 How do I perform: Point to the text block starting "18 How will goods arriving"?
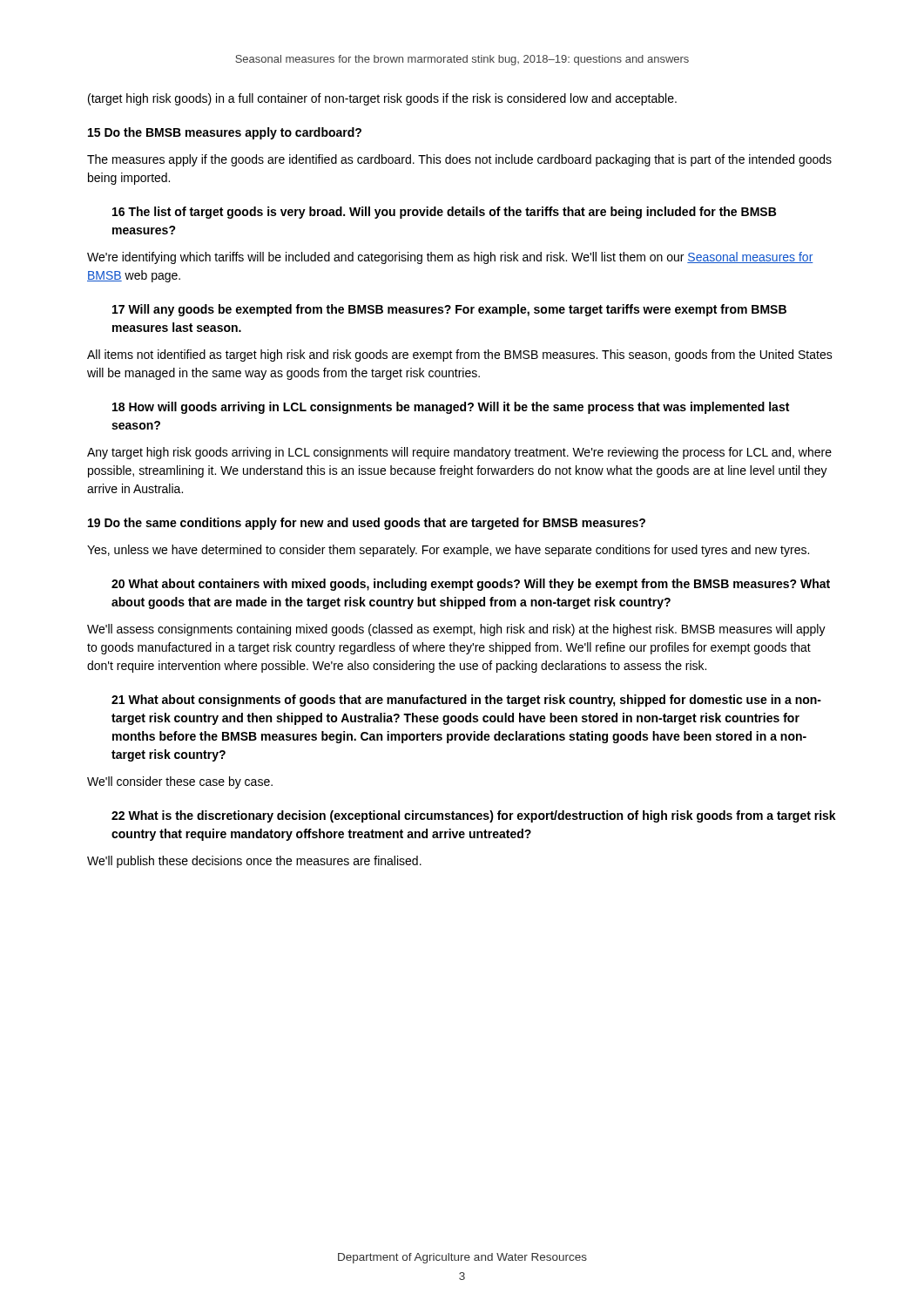coord(450,416)
